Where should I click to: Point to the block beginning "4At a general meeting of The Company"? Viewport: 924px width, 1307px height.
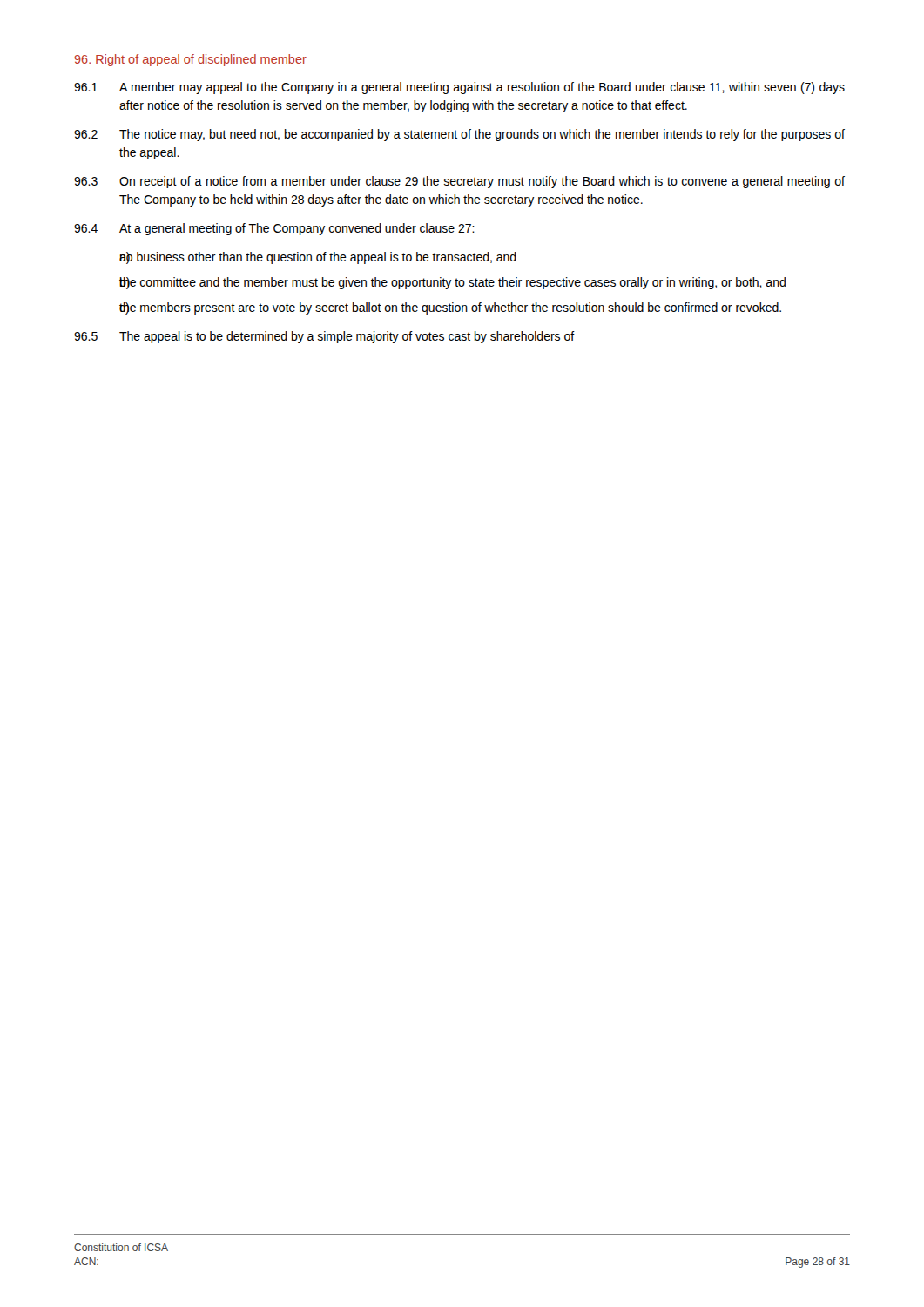click(x=459, y=229)
